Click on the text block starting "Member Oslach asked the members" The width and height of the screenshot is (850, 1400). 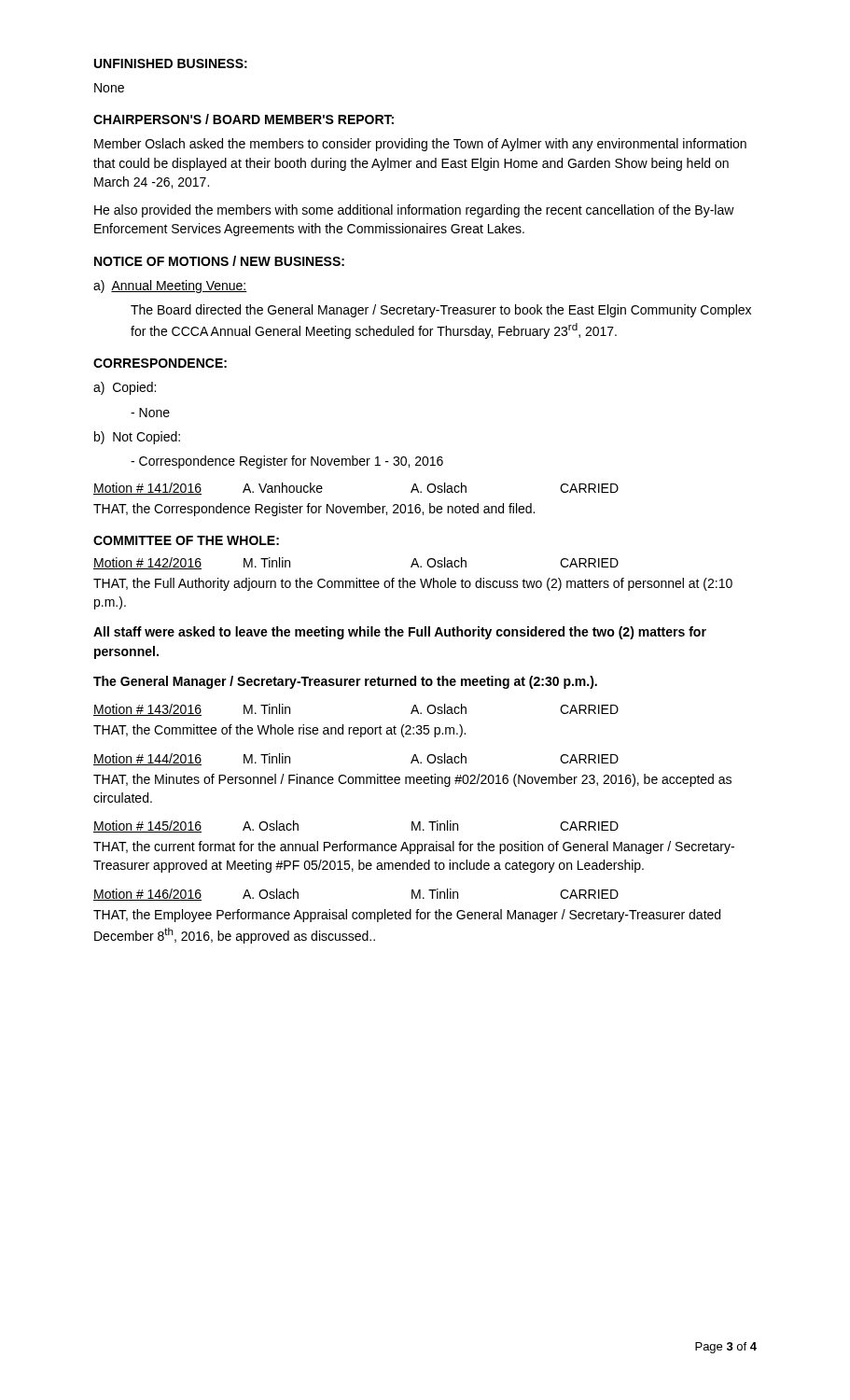point(420,163)
